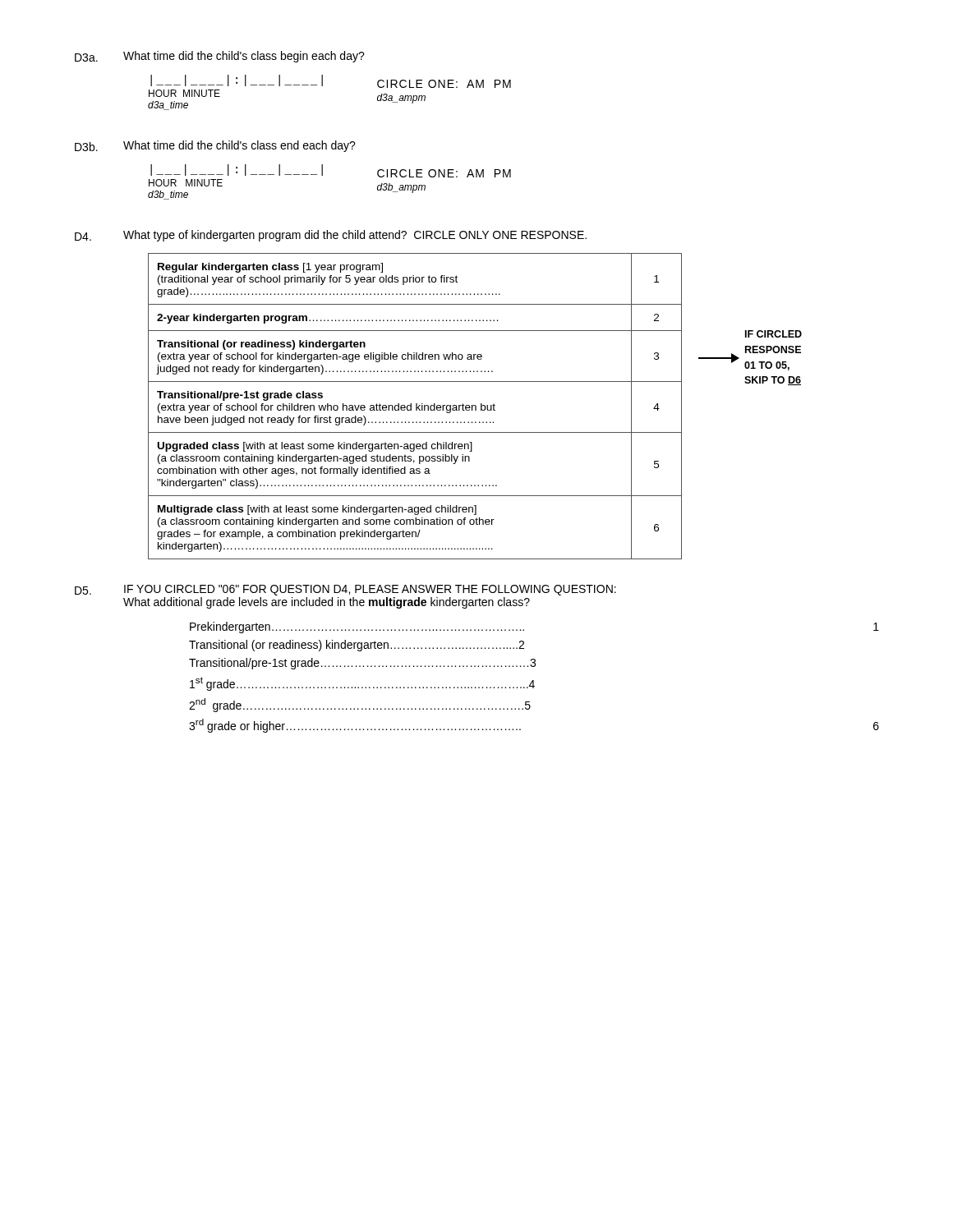Image resolution: width=953 pixels, height=1232 pixels.
Task: Point to the region starting "D3b. What time did the child's class end"
Action: click(476, 172)
